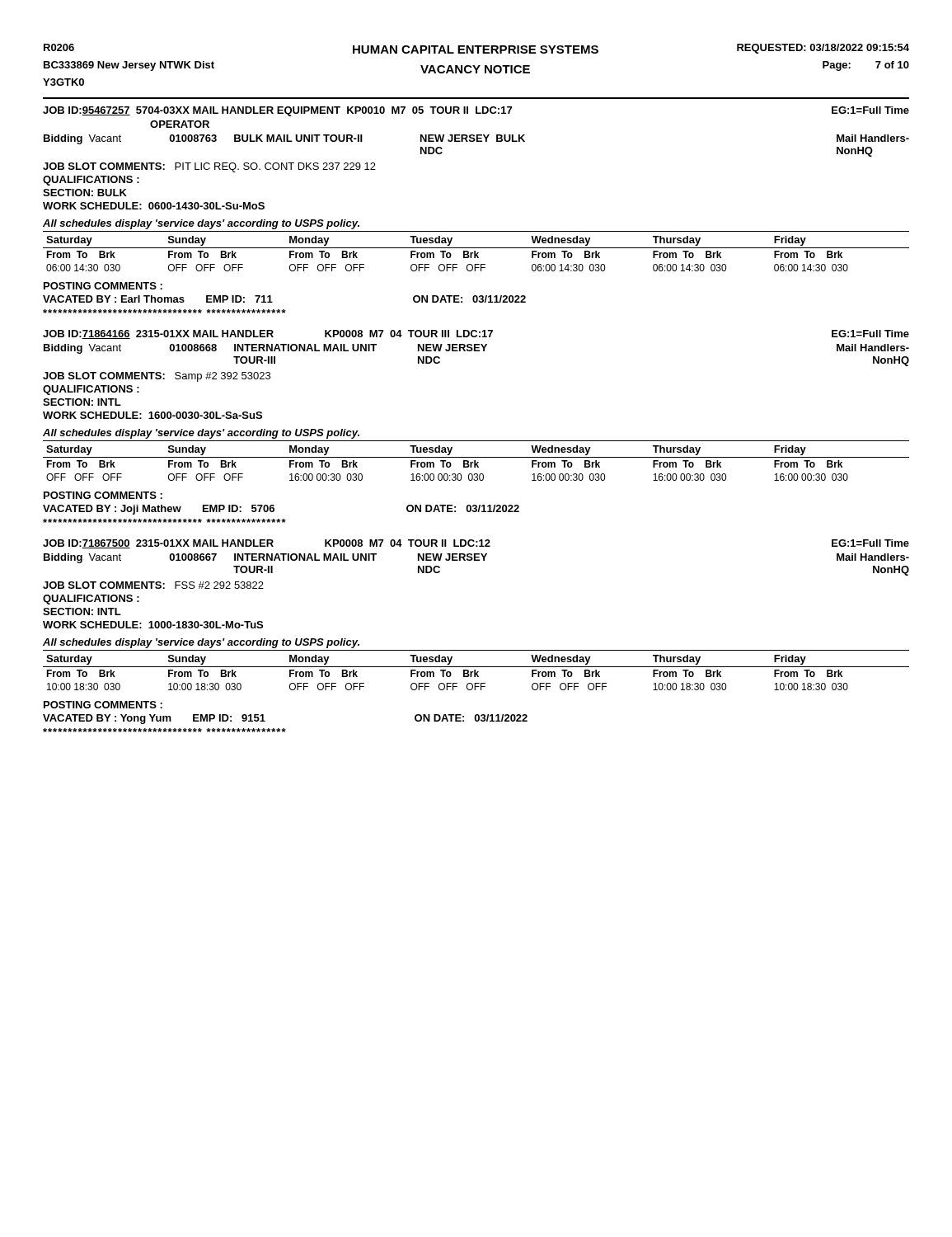Point to "WORK SCHEDULE: 1600-0030-30L-Sa-SuS"
This screenshot has width=952, height=1237.
tap(153, 416)
